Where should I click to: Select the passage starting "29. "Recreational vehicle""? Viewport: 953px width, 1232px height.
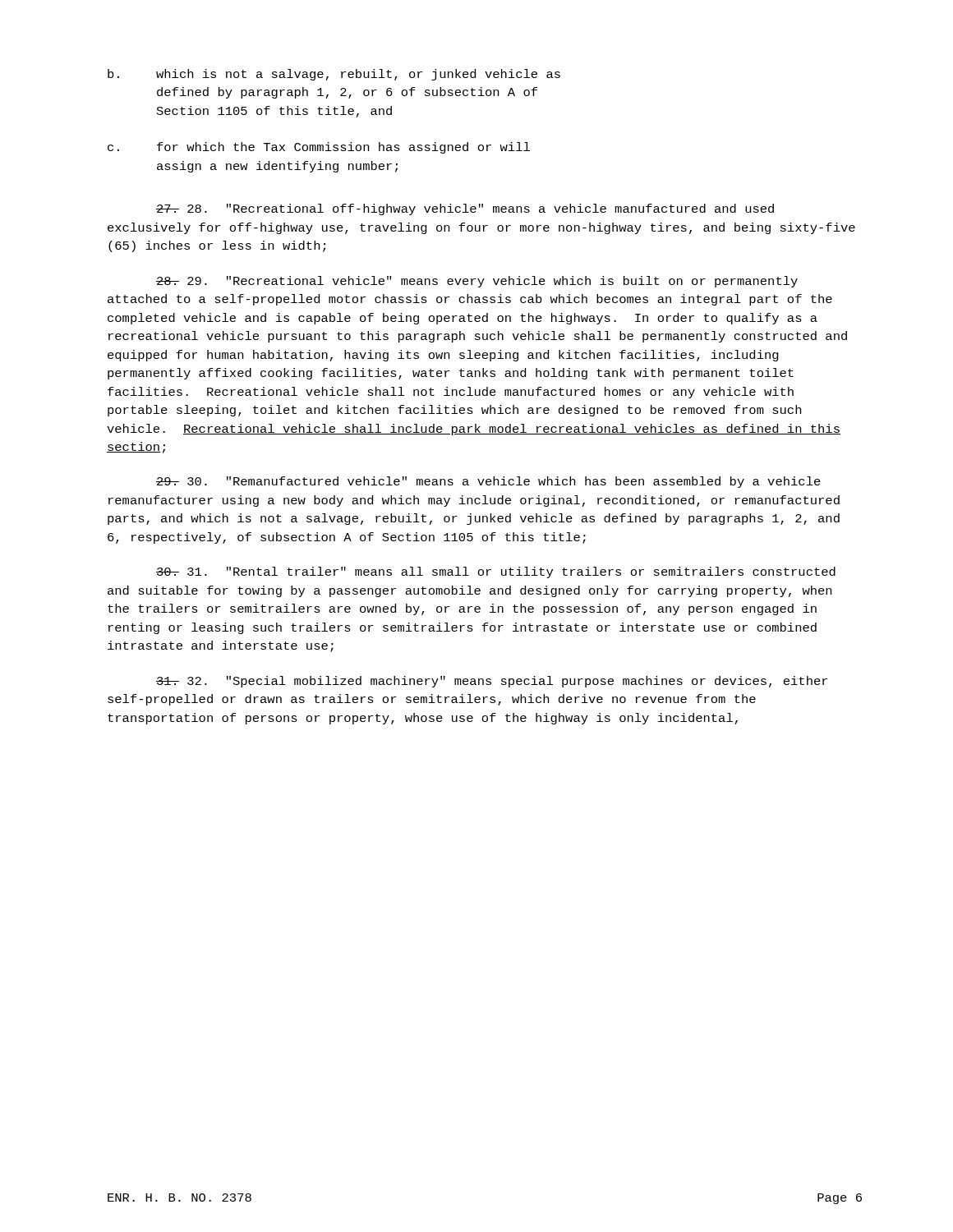477,365
